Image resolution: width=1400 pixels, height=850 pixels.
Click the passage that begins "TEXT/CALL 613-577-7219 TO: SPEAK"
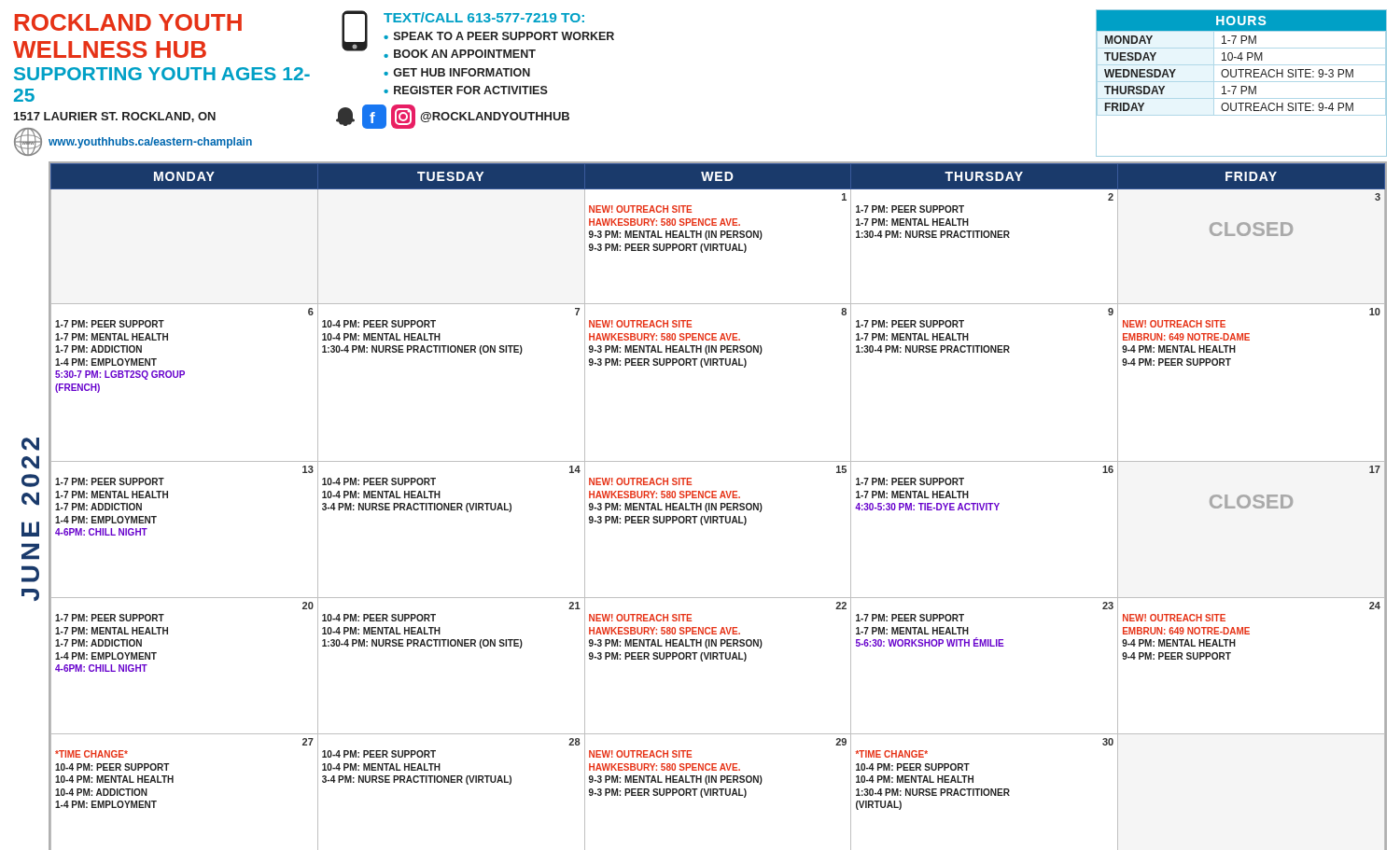click(x=474, y=55)
